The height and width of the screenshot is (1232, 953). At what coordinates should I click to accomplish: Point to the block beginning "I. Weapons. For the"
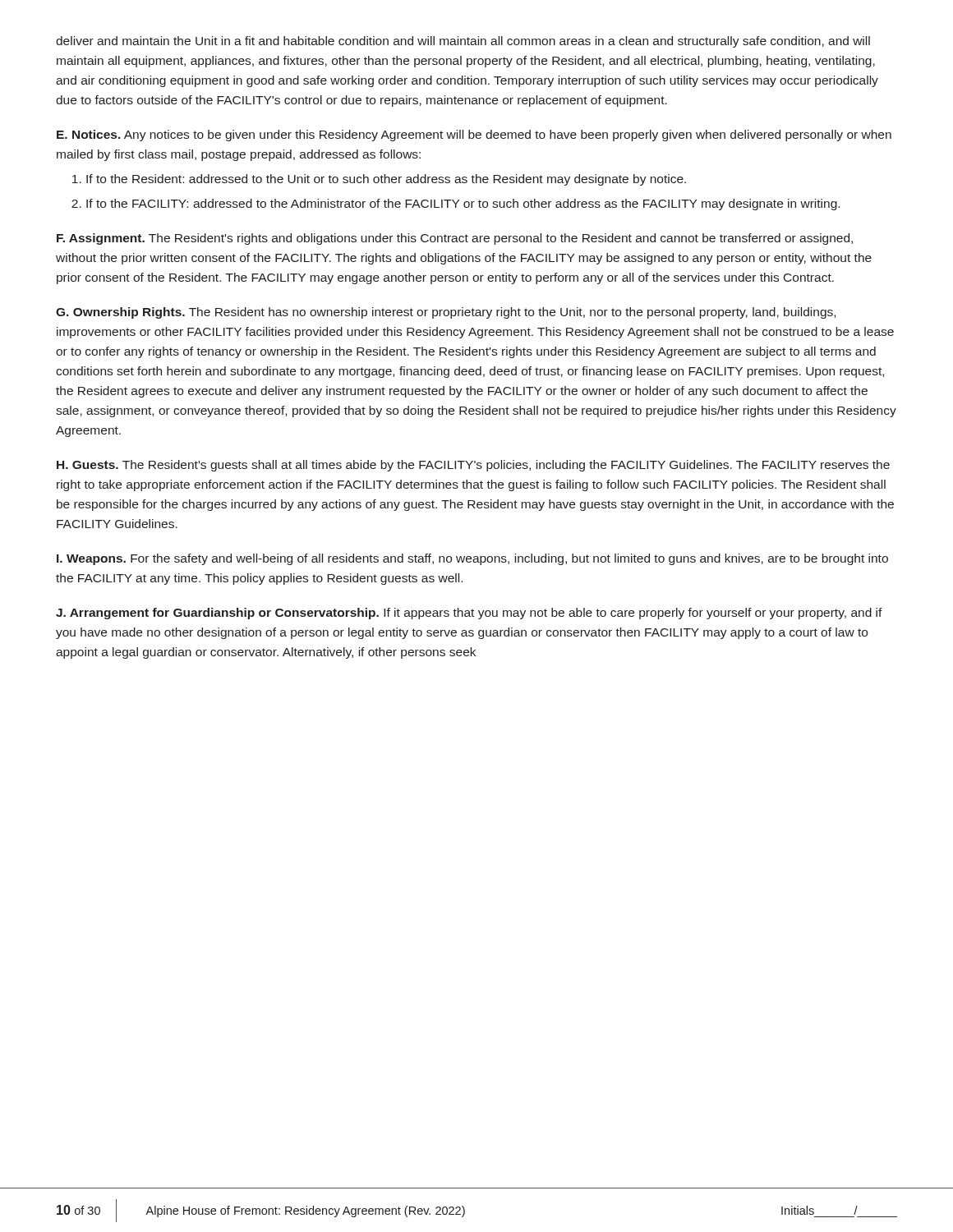pos(472,568)
